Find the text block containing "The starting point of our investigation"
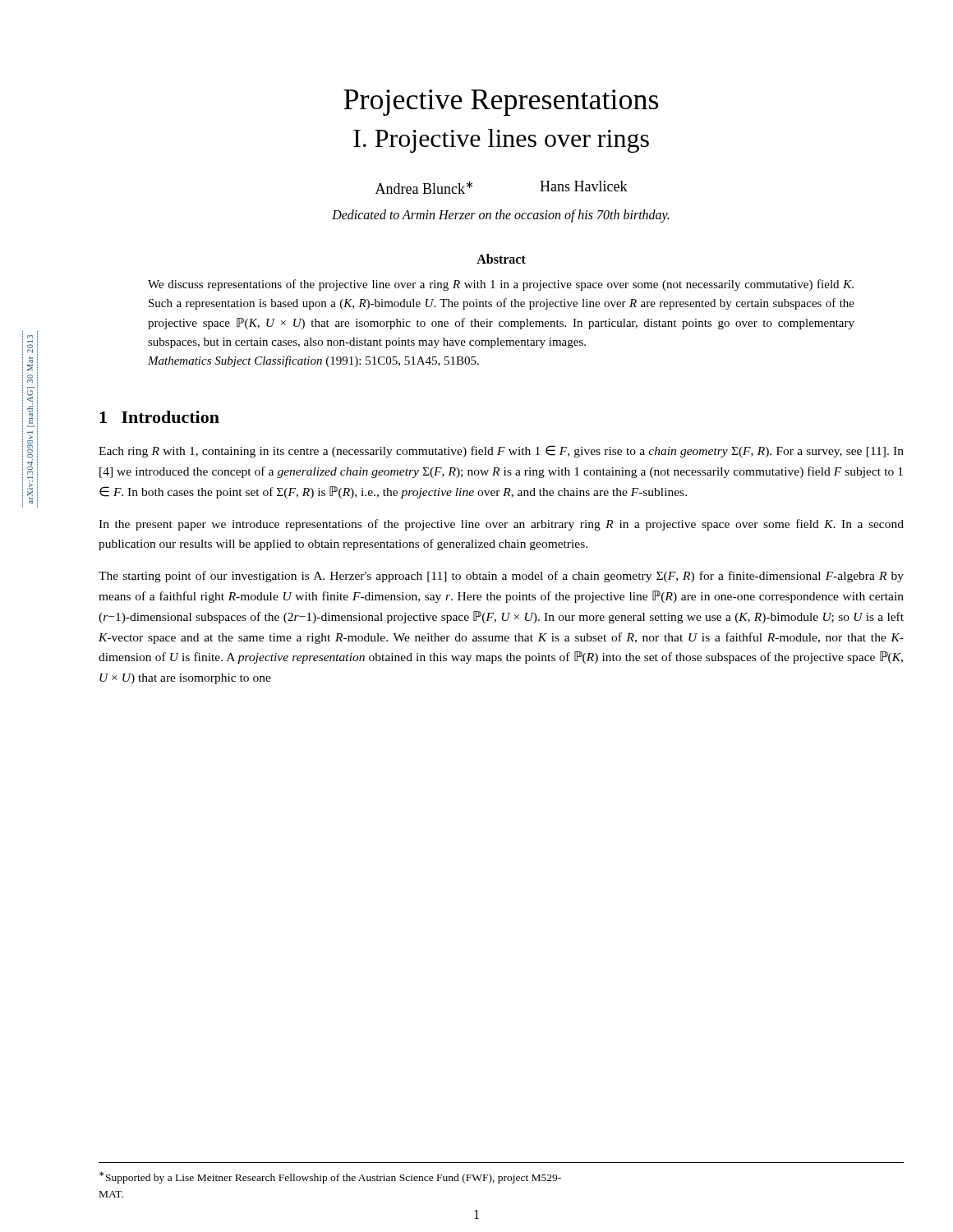This screenshot has height=1232, width=953. 501,626
